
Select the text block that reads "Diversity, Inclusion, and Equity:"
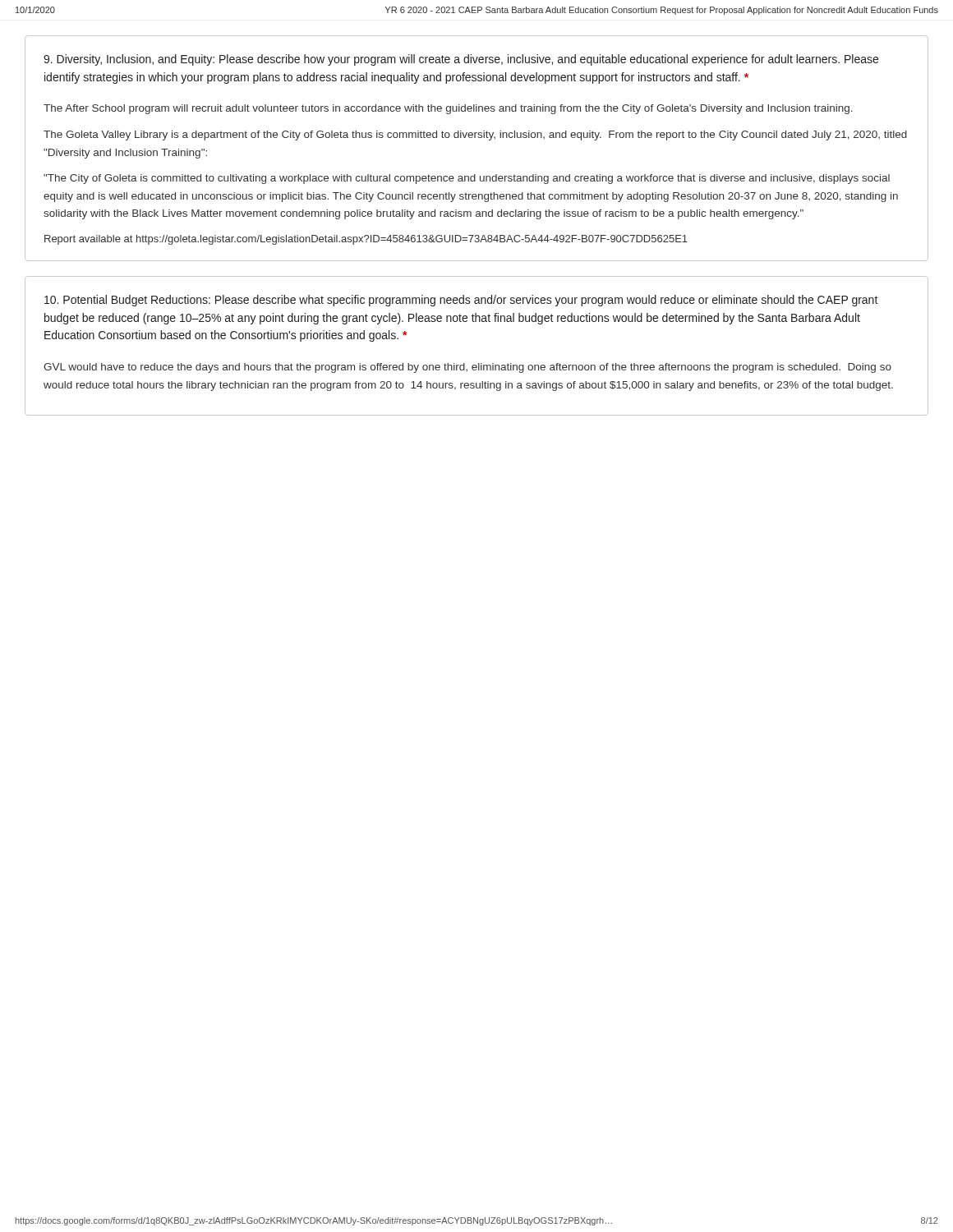(461, 68)
